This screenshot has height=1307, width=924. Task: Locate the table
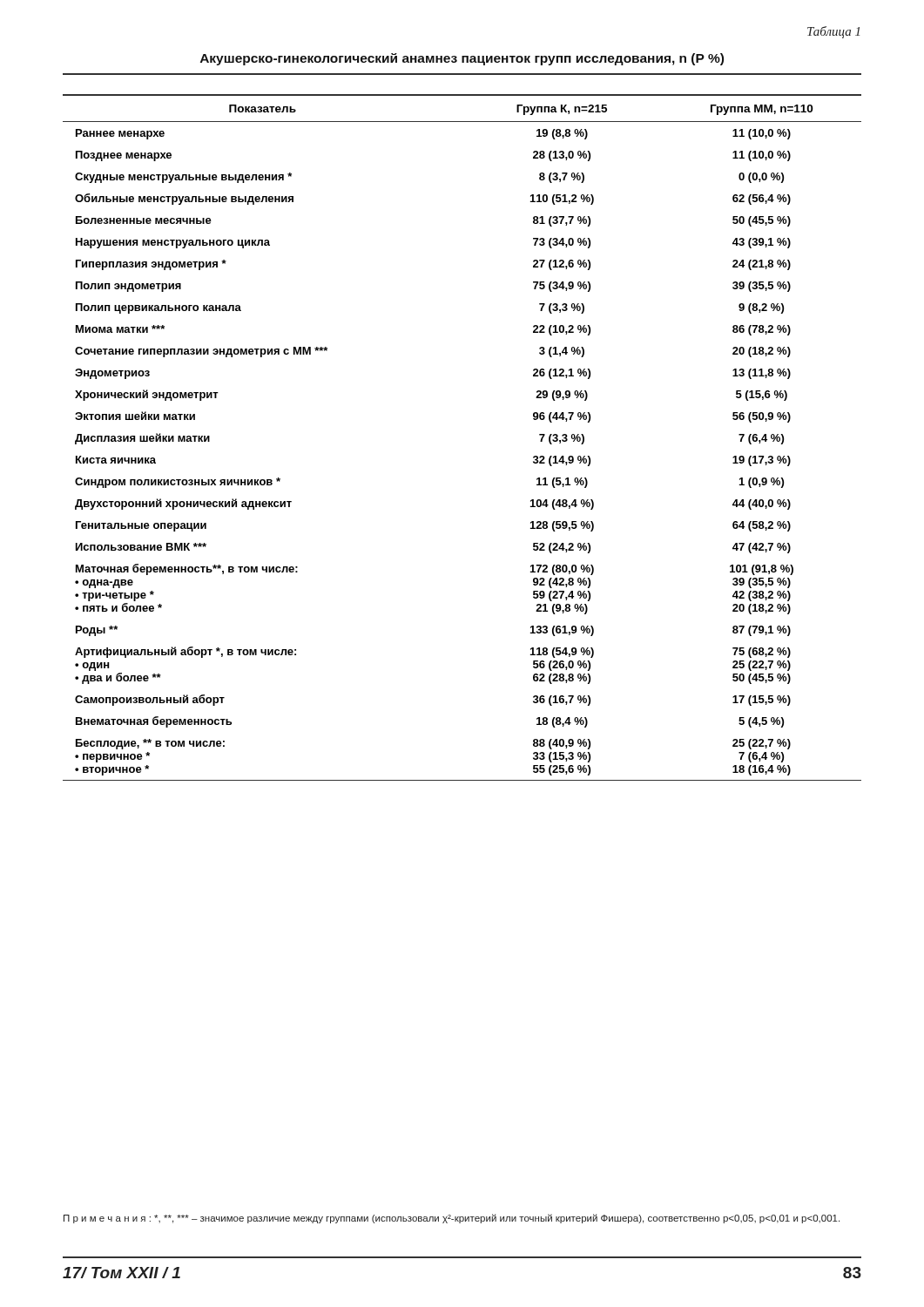[x=462, y=437]
